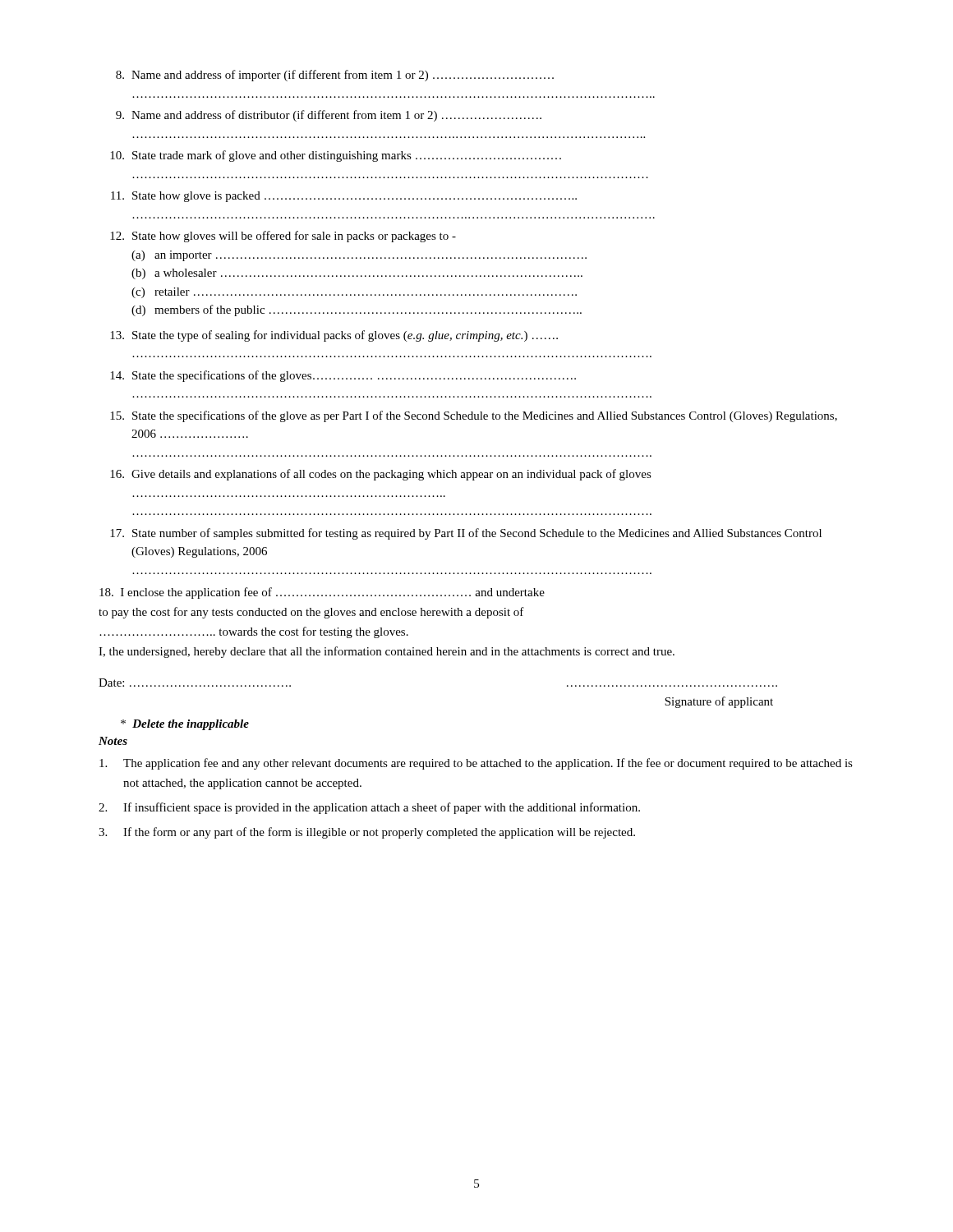Find the list item containing "2. If insufficient space is provided"
This screenshot has height=1232, width=953.
pyautogui.click(x=481, y=807)
